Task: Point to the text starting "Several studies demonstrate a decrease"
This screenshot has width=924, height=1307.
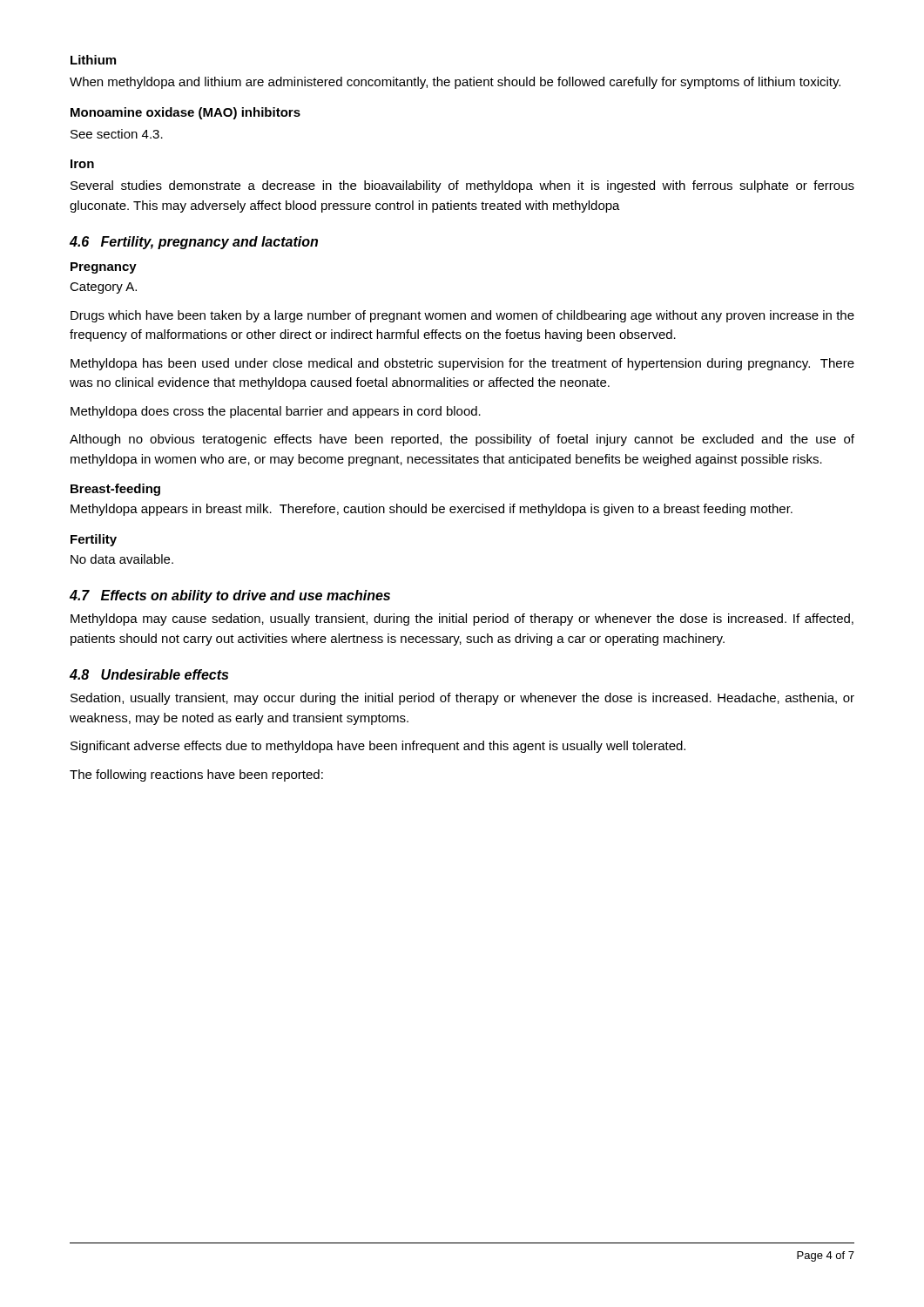Action: pyautogui.click(x=462, y=195)
